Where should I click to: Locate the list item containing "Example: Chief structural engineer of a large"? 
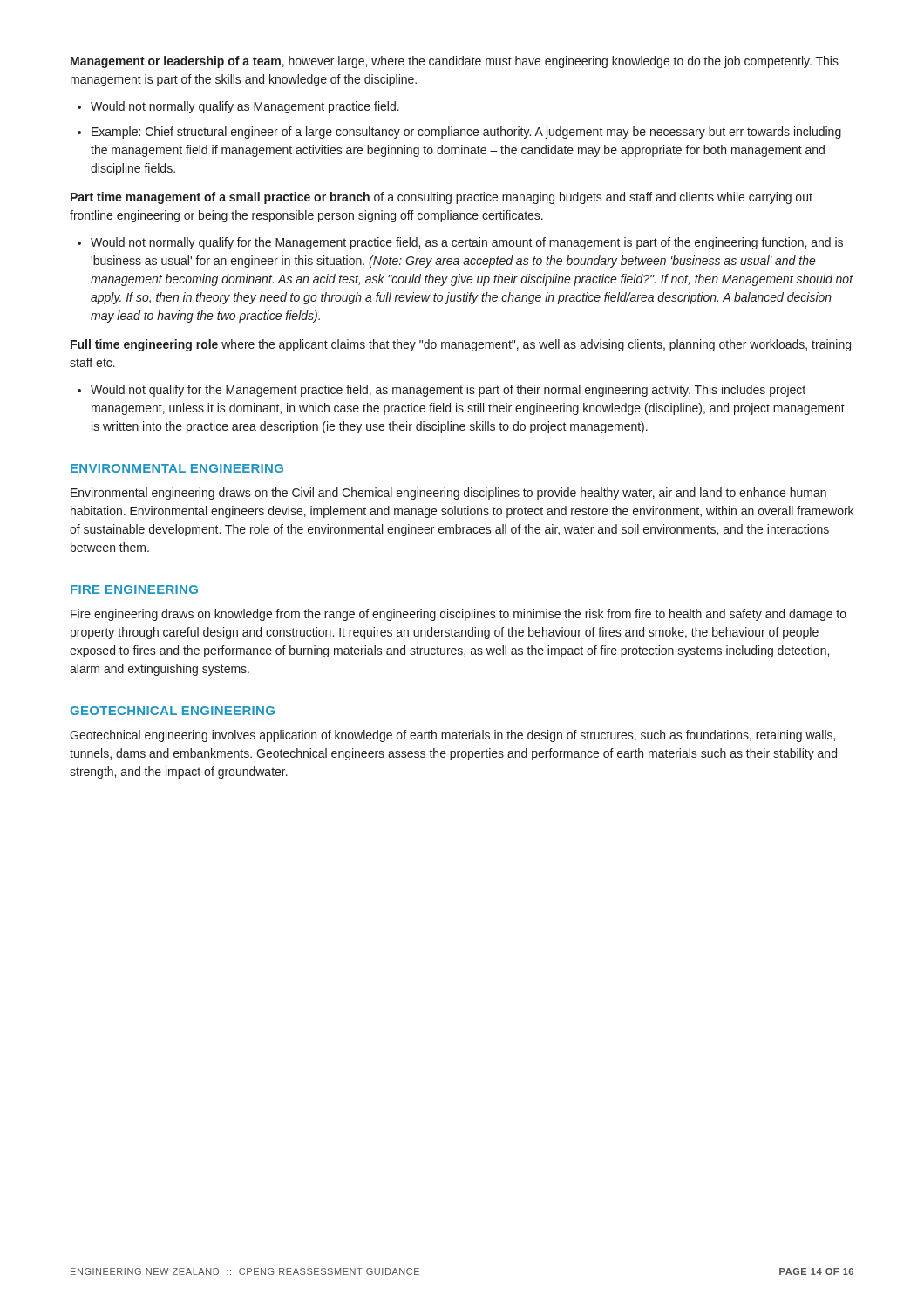tap(466, 150)
